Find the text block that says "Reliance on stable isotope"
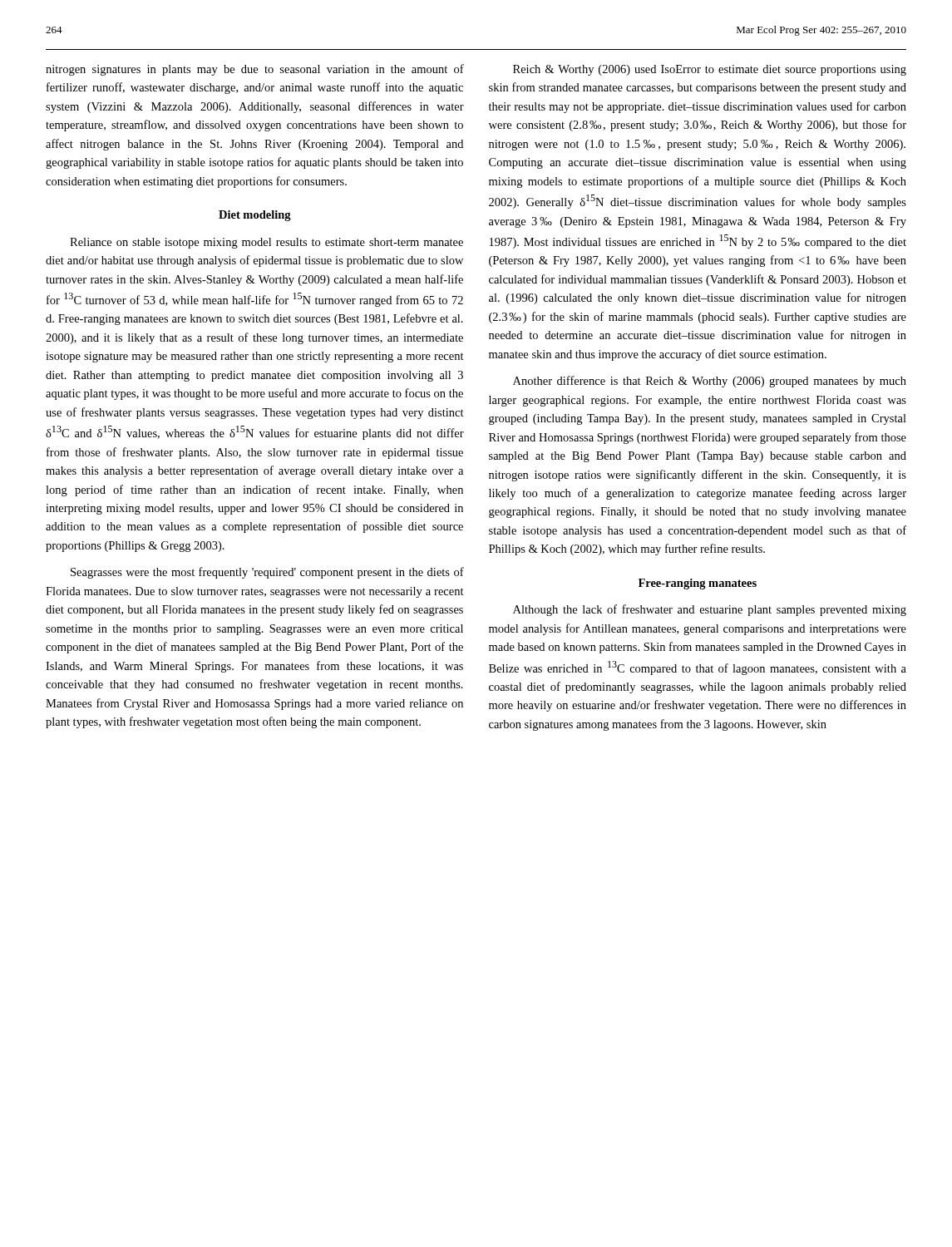Image resolution: width=952 pixels, height=1247 pixels. (255, 482)
